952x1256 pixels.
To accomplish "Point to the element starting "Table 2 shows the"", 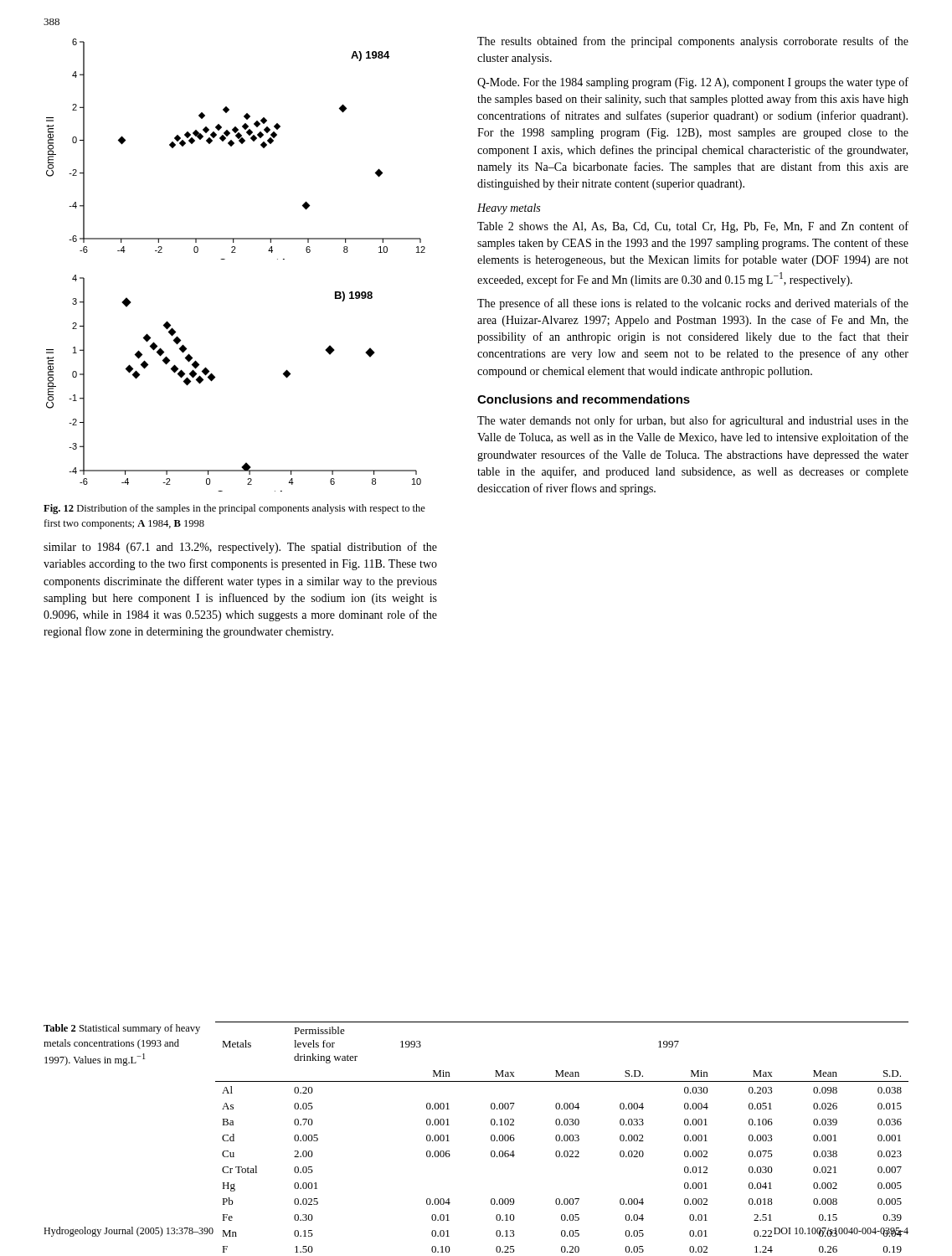I will click(693, 253).
